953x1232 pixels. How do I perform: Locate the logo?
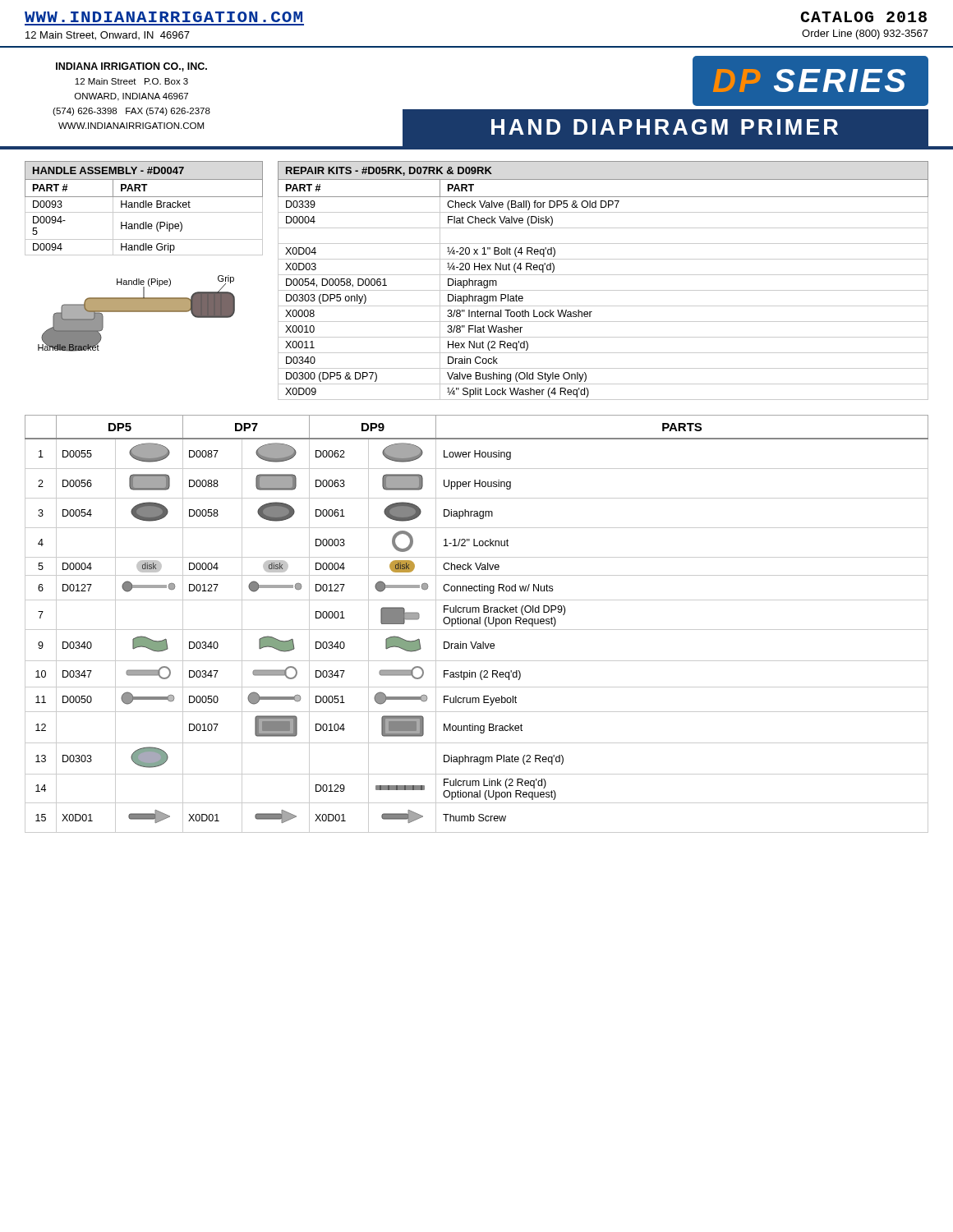click(x=810, y=81)
